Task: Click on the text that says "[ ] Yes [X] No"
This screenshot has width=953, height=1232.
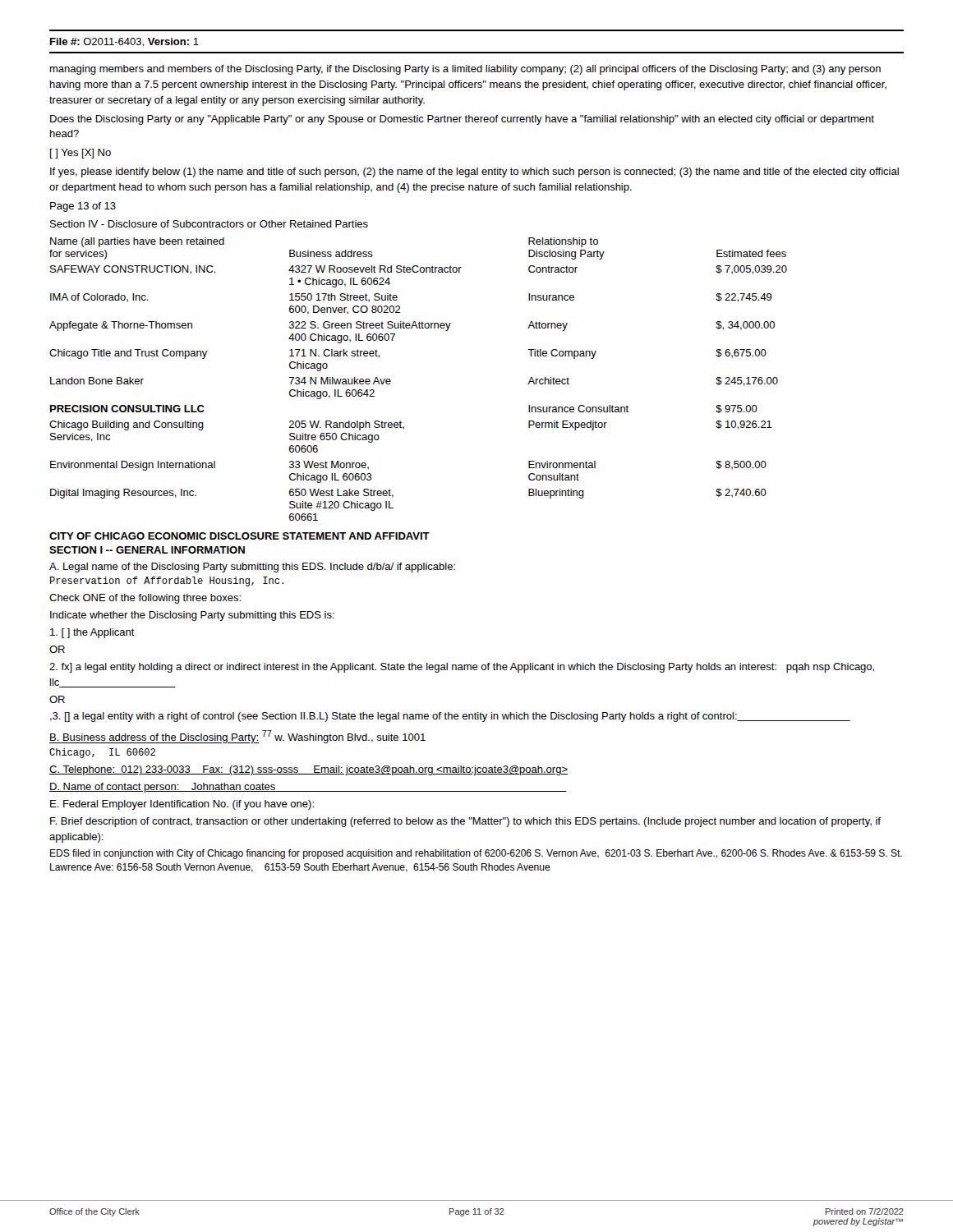Action: (x=80, y=153)
